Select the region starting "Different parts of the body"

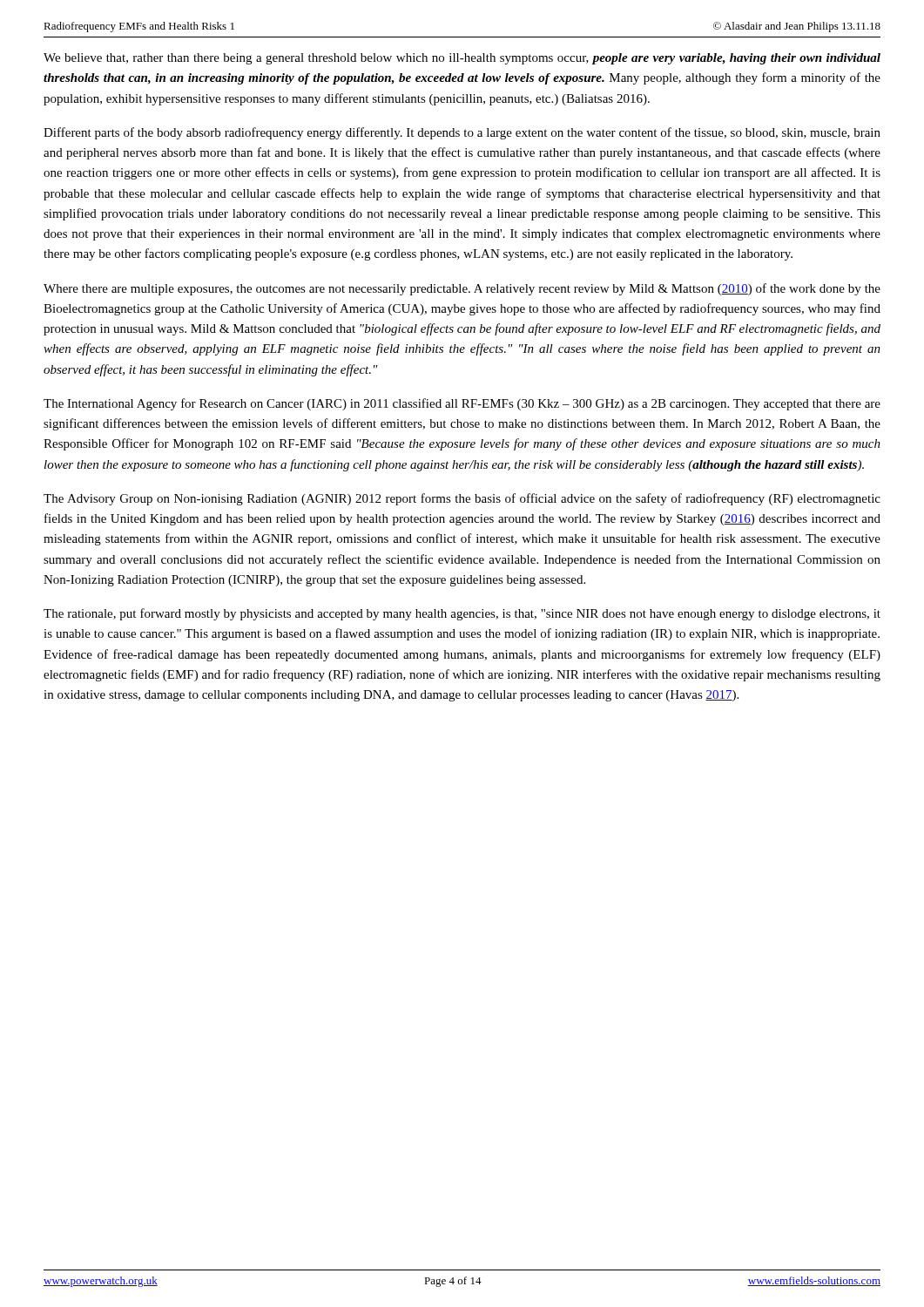462,193
